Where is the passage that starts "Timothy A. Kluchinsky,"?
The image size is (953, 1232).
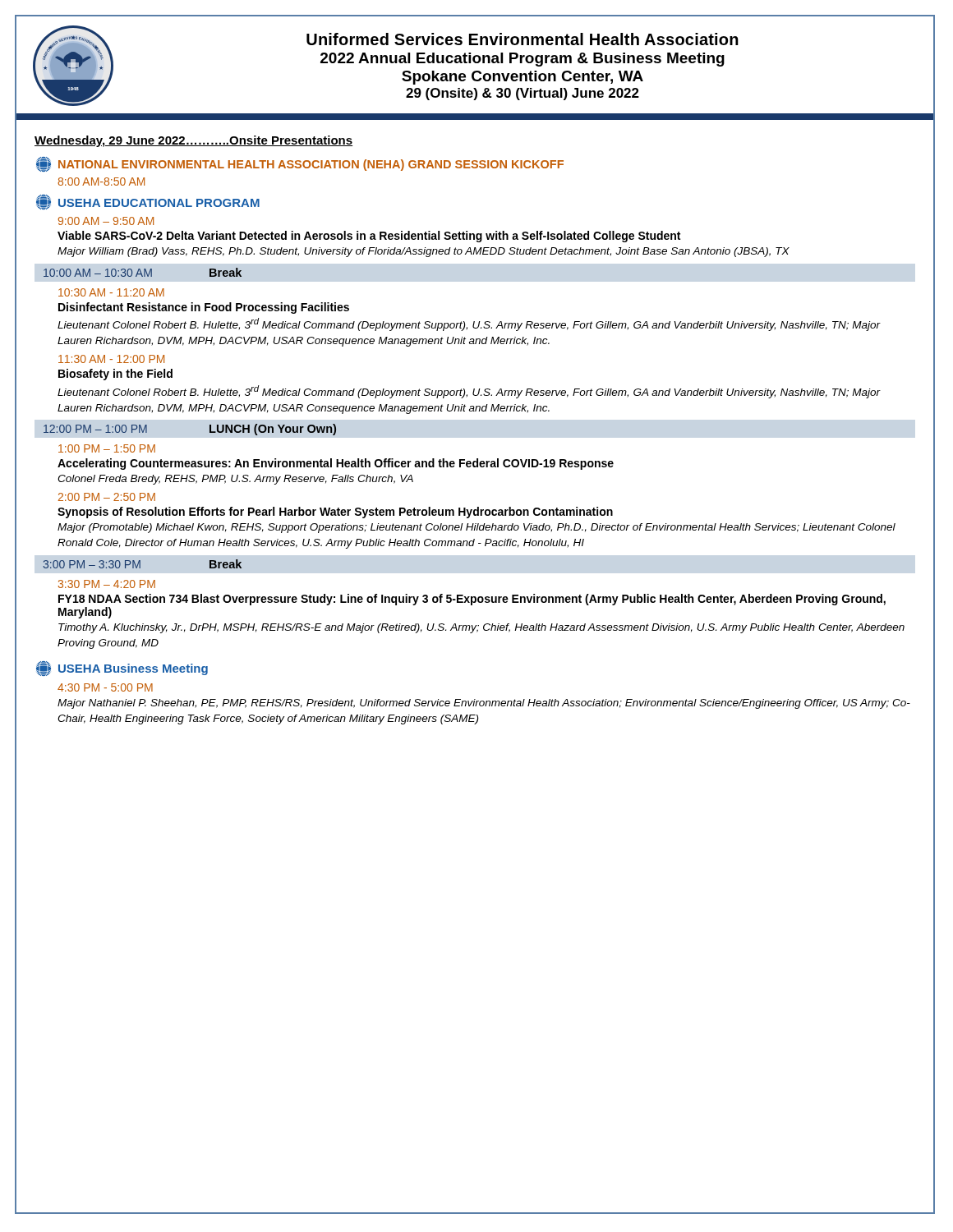[x=481, y=635]
